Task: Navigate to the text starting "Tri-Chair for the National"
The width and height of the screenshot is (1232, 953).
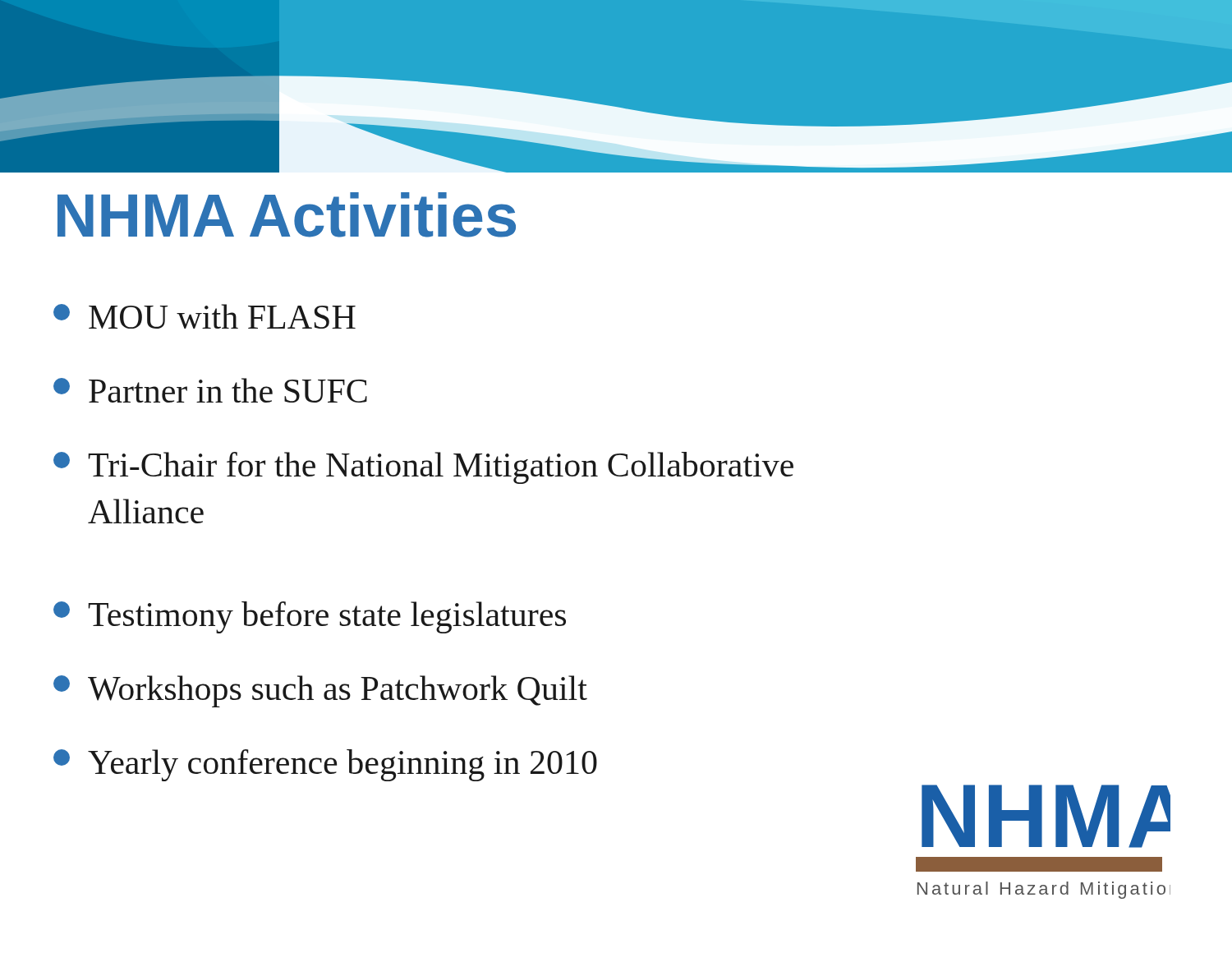Action: tap(424, 489)
